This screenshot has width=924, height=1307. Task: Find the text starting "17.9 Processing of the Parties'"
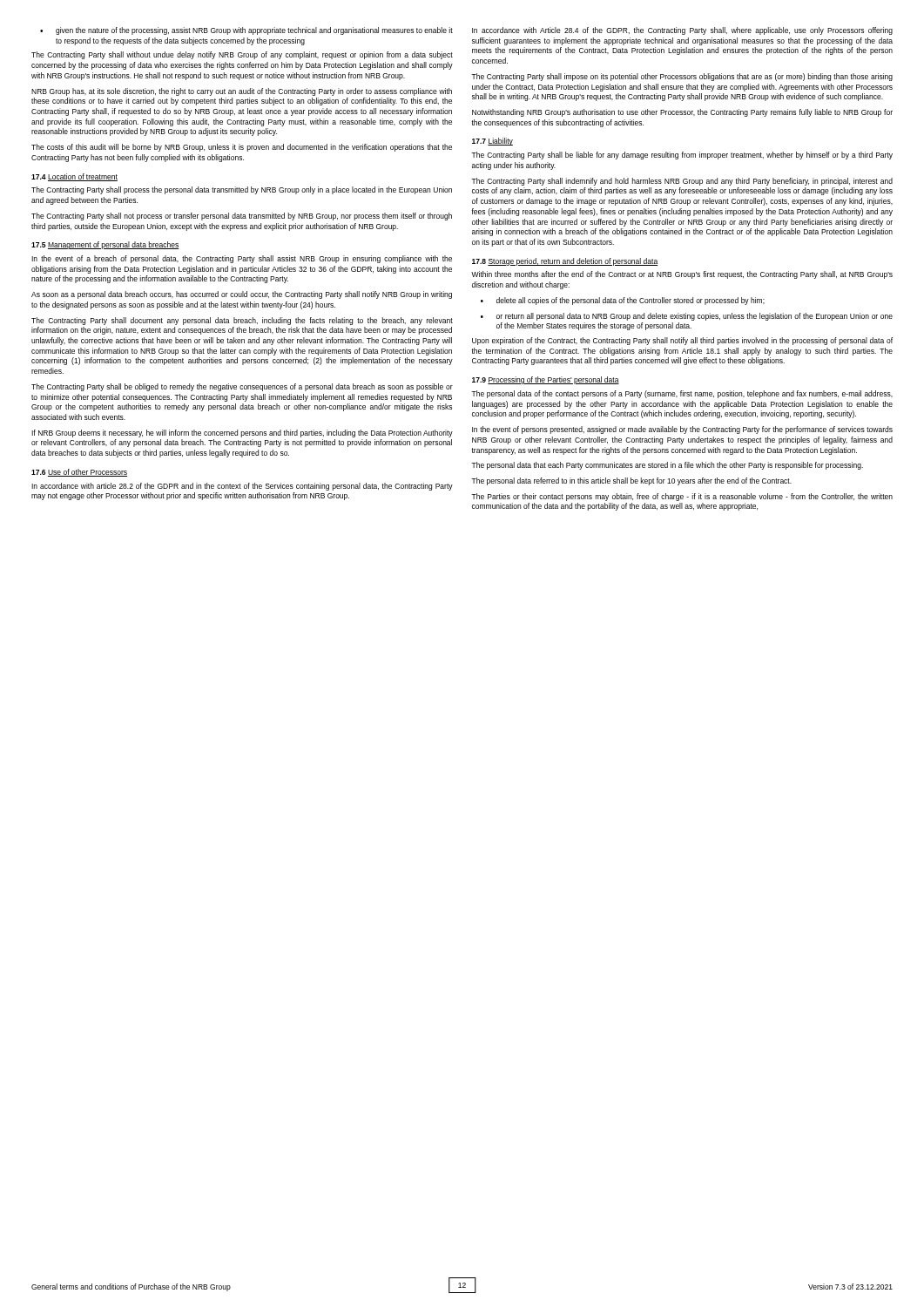(x=545, y=380)
